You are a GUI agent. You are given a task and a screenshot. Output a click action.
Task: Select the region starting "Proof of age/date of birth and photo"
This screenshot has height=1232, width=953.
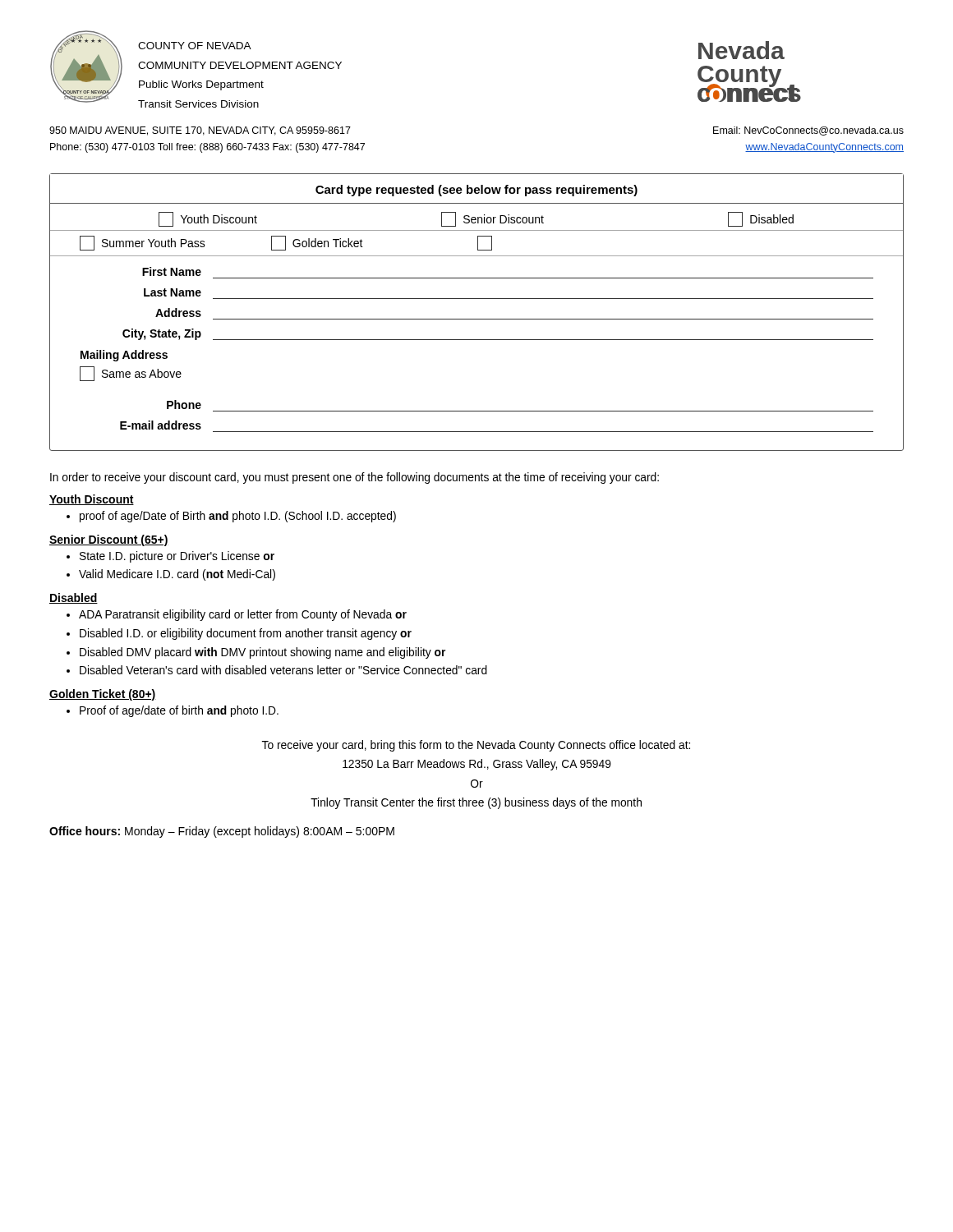(179, 711)
